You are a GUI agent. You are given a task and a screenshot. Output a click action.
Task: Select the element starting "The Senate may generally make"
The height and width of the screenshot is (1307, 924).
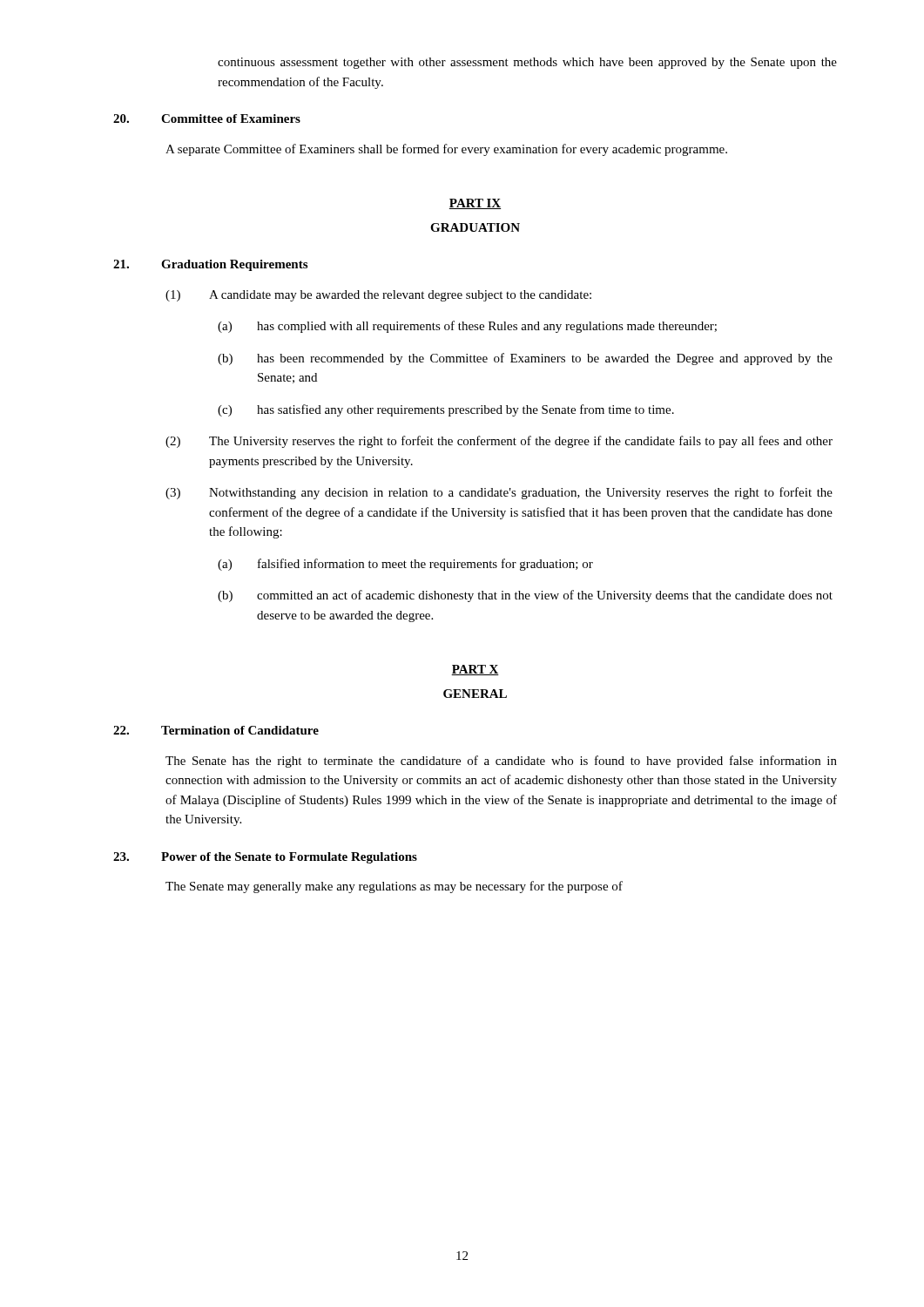(x=501, y=886)
